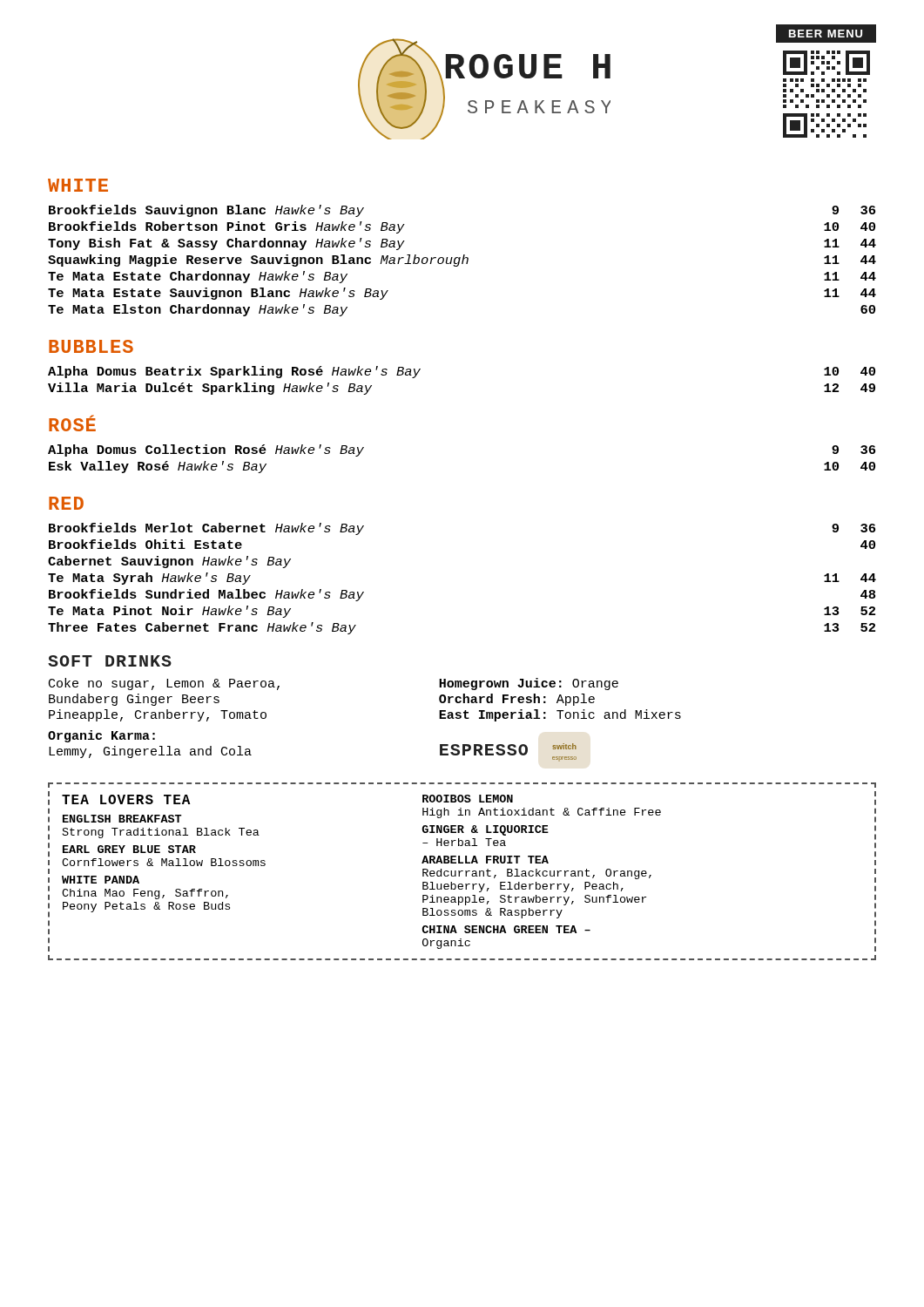Find the element starting "Brookfields Ohiti Estate 40"

(x=148, y=544)
